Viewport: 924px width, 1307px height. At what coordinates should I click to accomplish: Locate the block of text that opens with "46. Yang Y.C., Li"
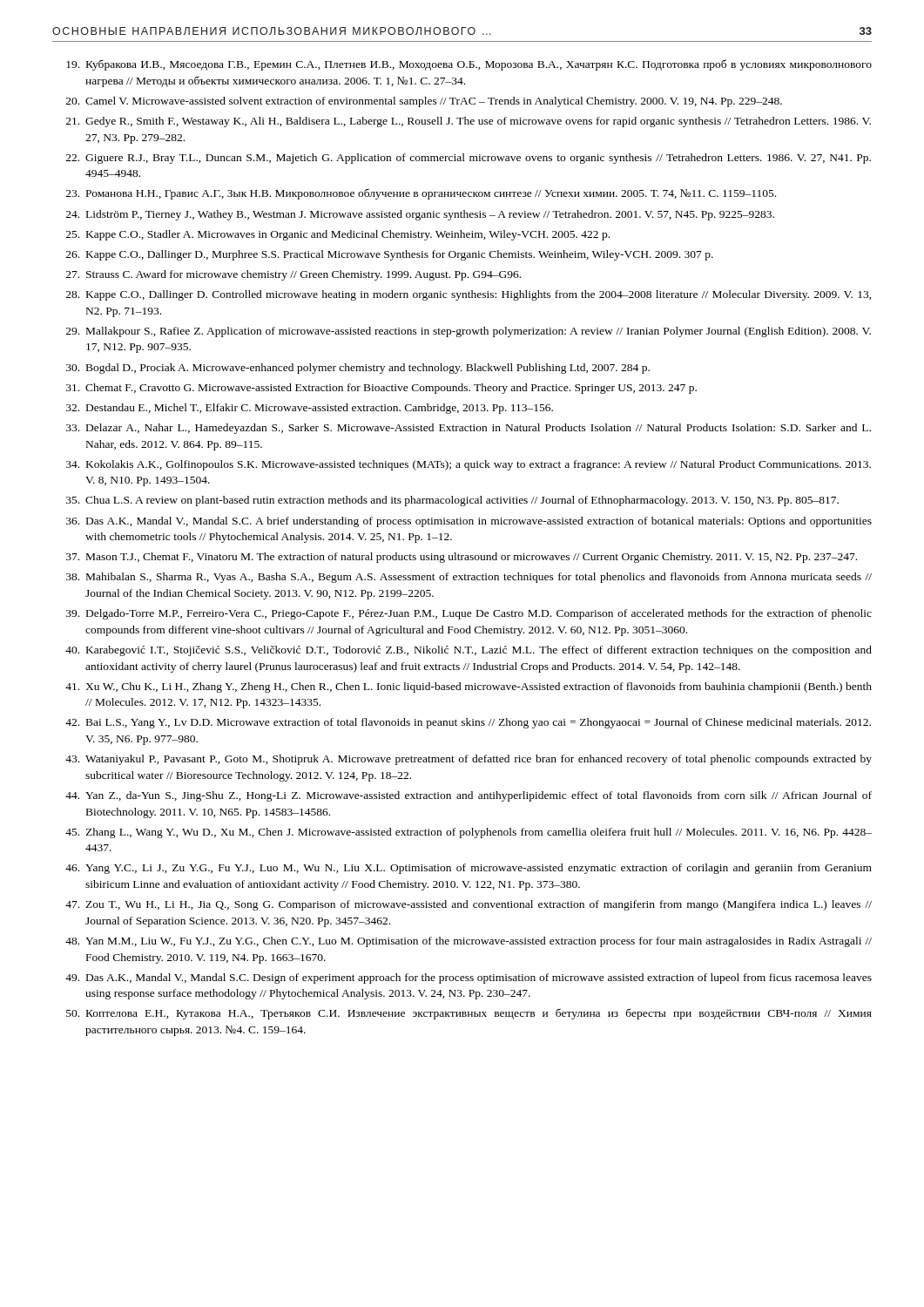(x=462, y=877)
